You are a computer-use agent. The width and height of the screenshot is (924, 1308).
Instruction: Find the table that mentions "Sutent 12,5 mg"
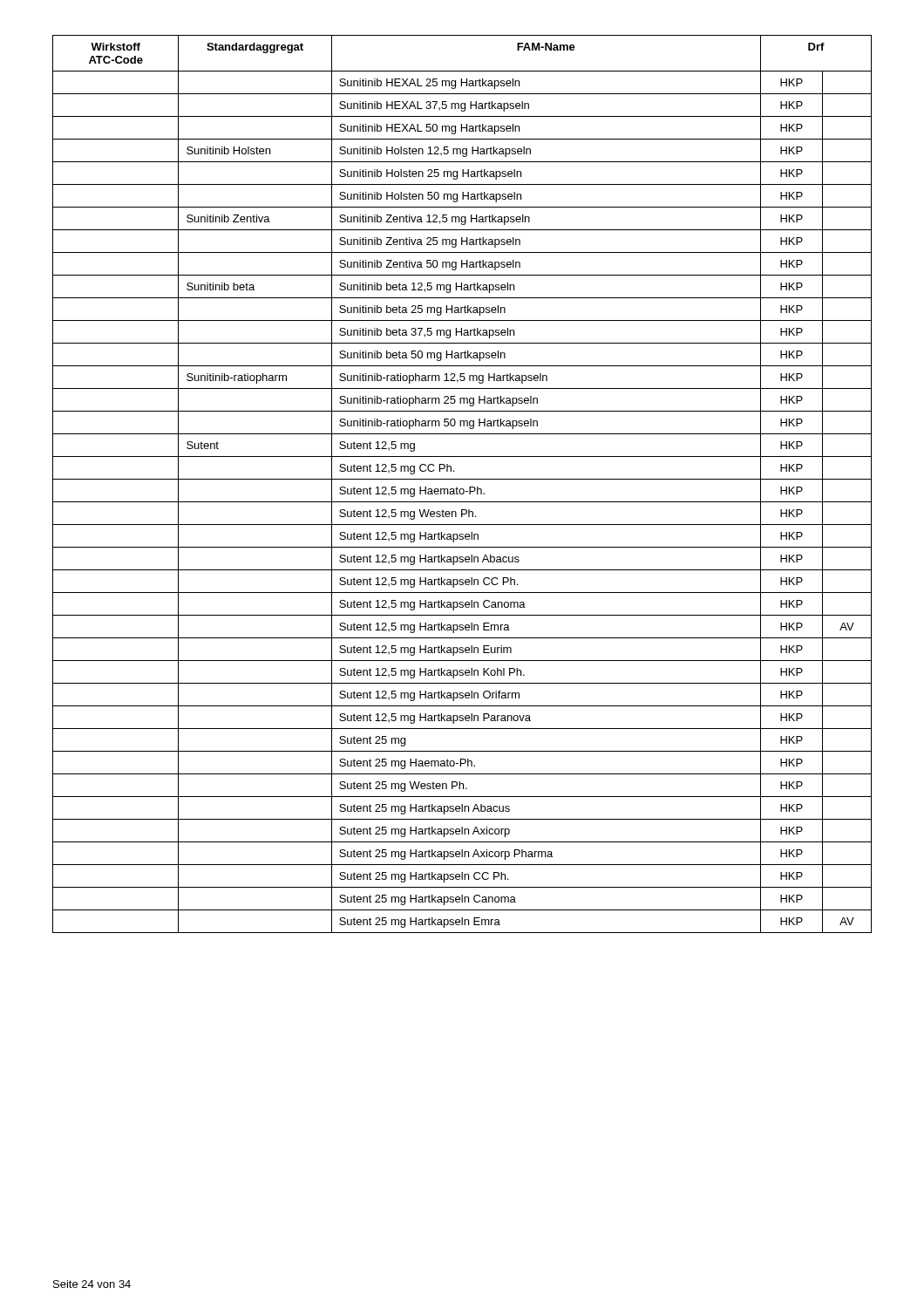pyautogui.click(x=462, y=484)
